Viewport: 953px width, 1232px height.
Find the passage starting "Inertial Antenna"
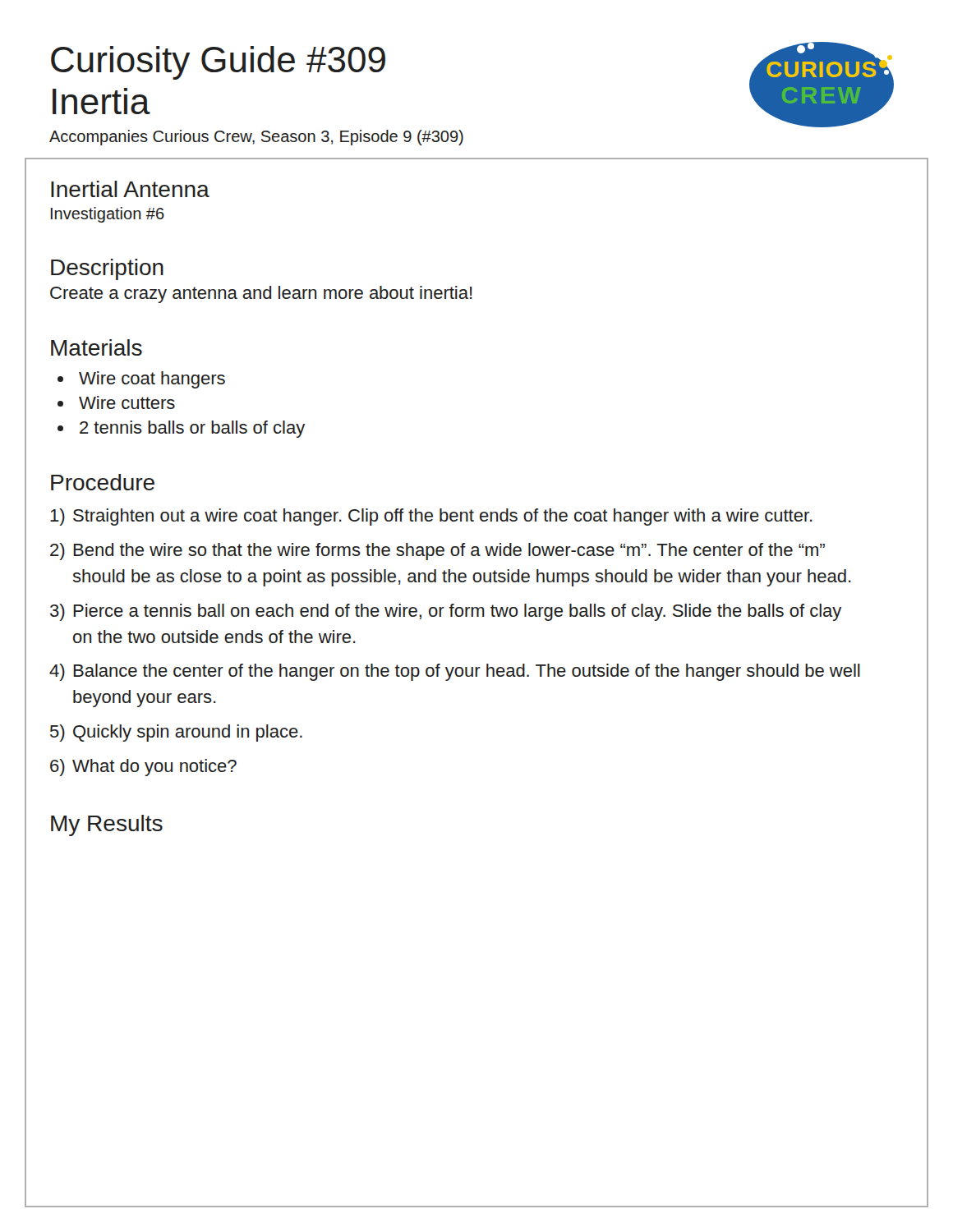pos(129,189)
